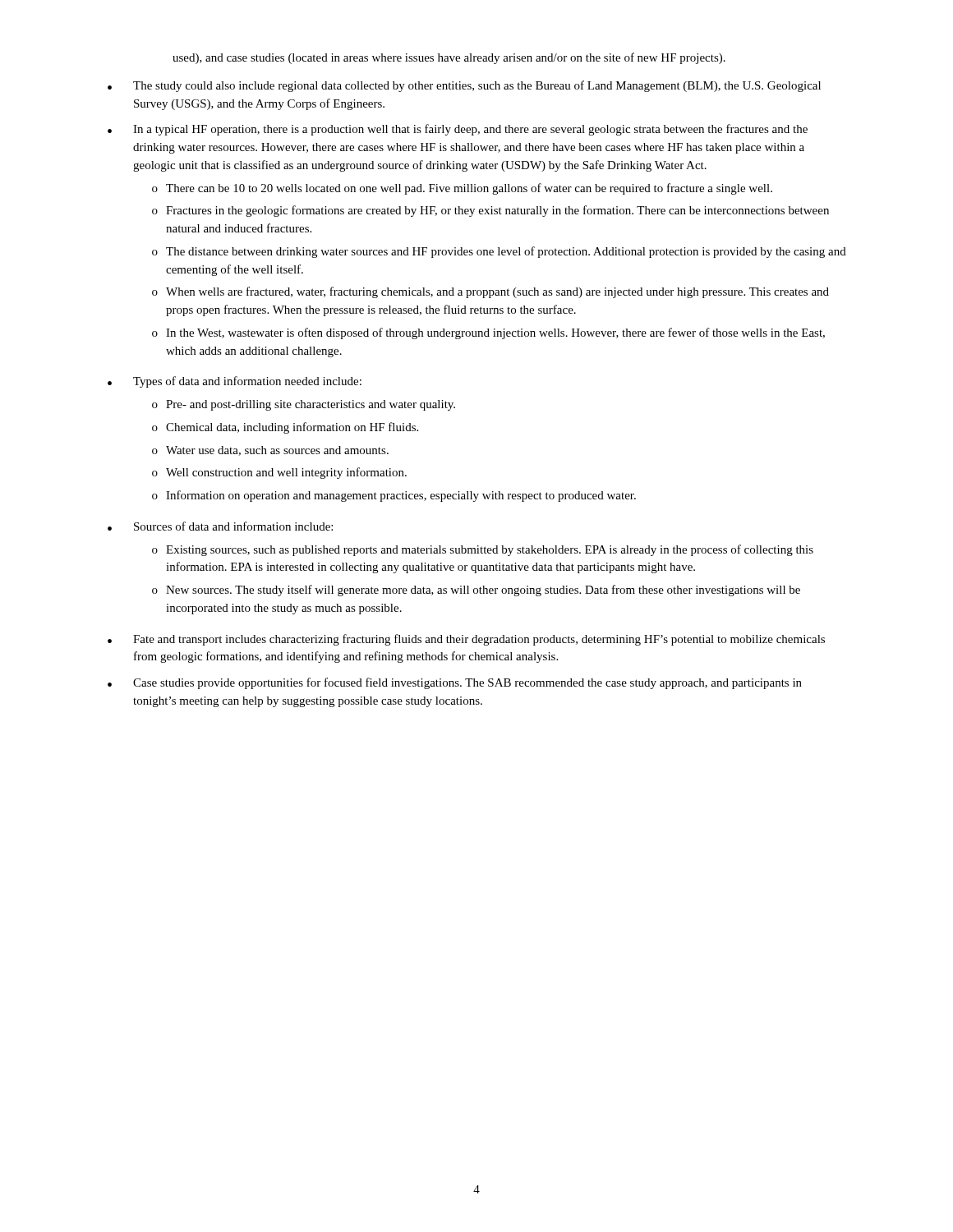Viewport: 953px width, 1232px height.
Task: Find the block on this page that starts "o Chemical data, including information"
Action: (285, 428)
